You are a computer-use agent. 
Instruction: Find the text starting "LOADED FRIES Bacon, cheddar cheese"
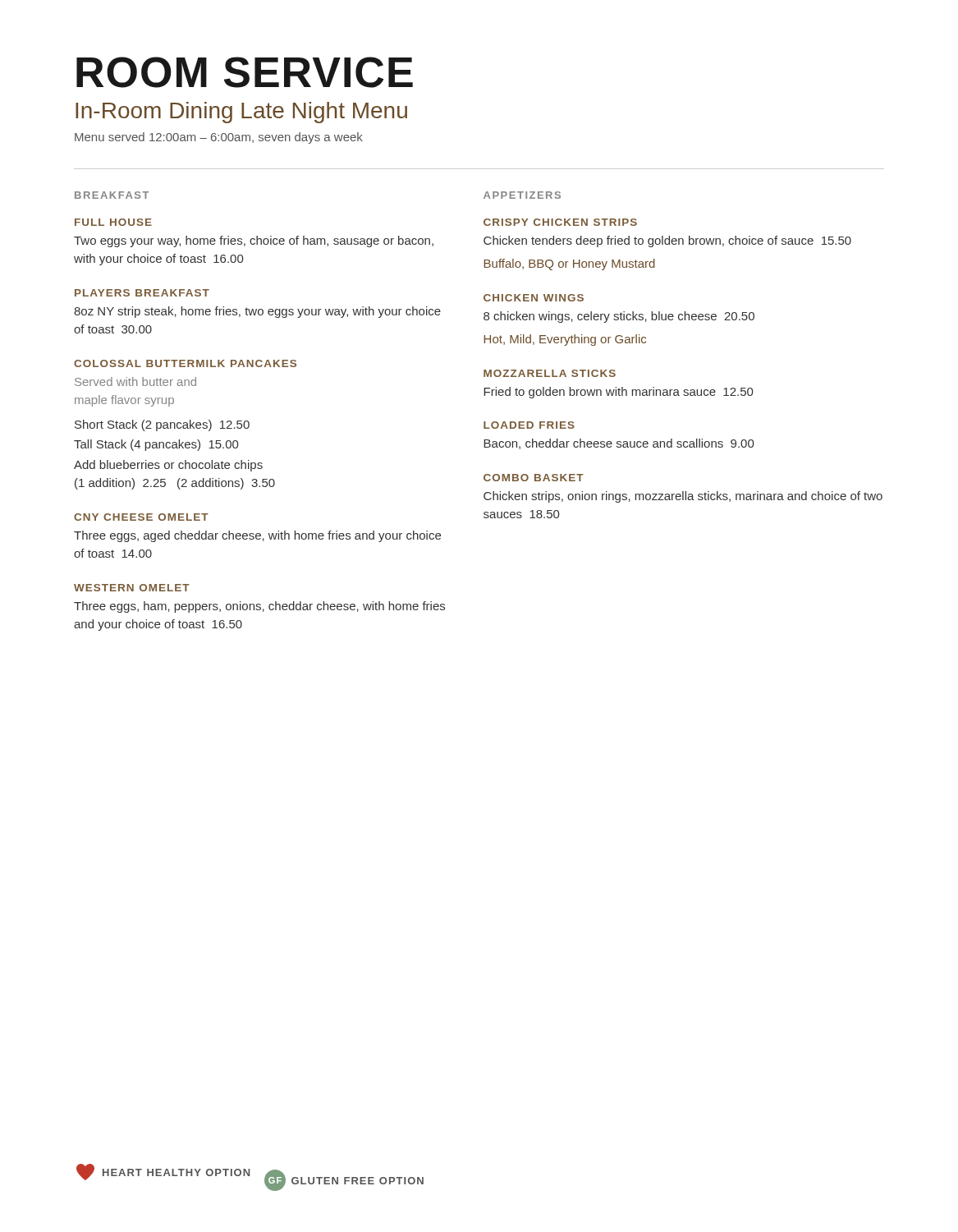click(684, 436)
